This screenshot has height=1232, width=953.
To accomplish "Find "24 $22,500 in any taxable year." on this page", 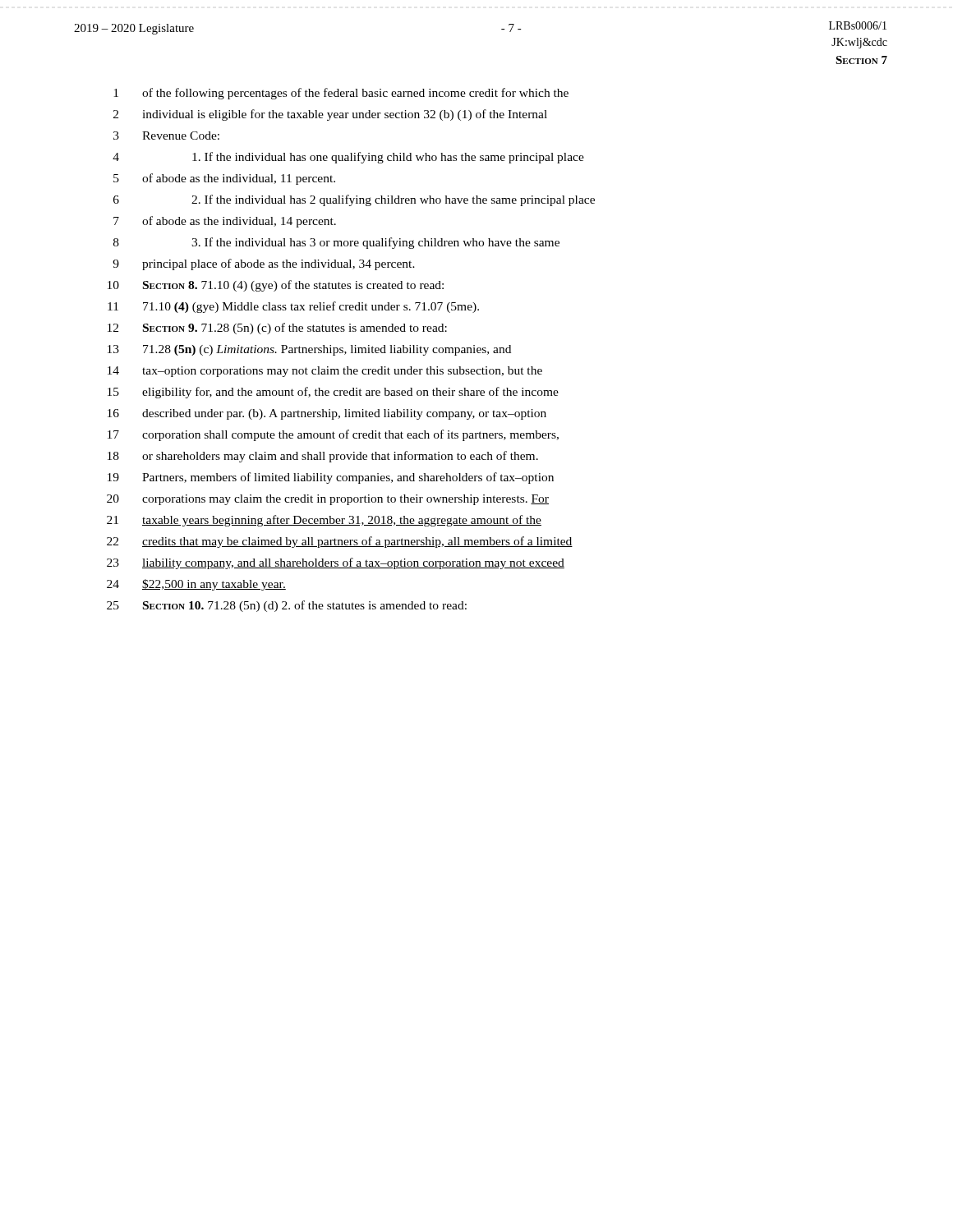I will click(x=196, y=585).
